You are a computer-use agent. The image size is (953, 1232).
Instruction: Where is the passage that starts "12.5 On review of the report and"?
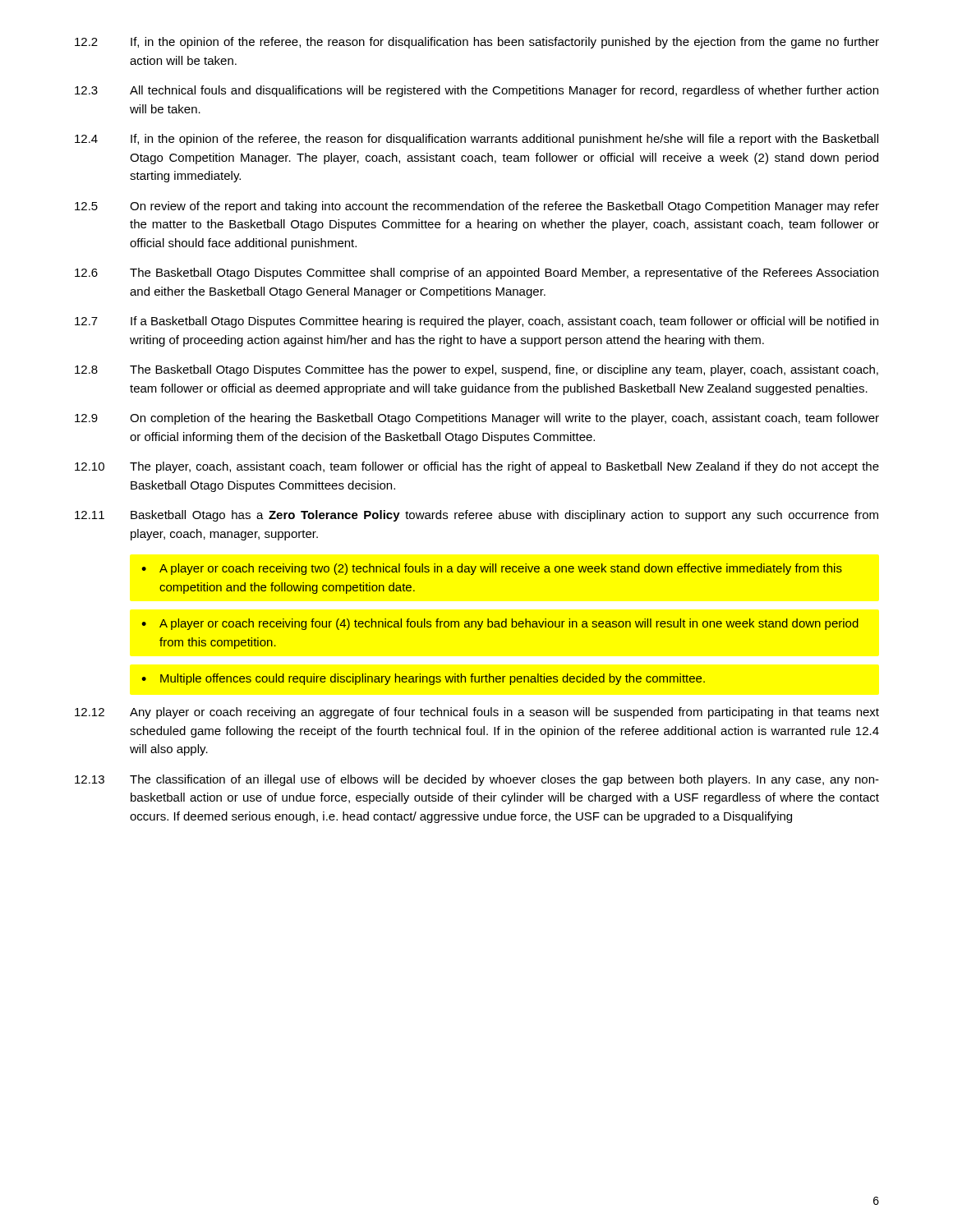pos(476,224)
